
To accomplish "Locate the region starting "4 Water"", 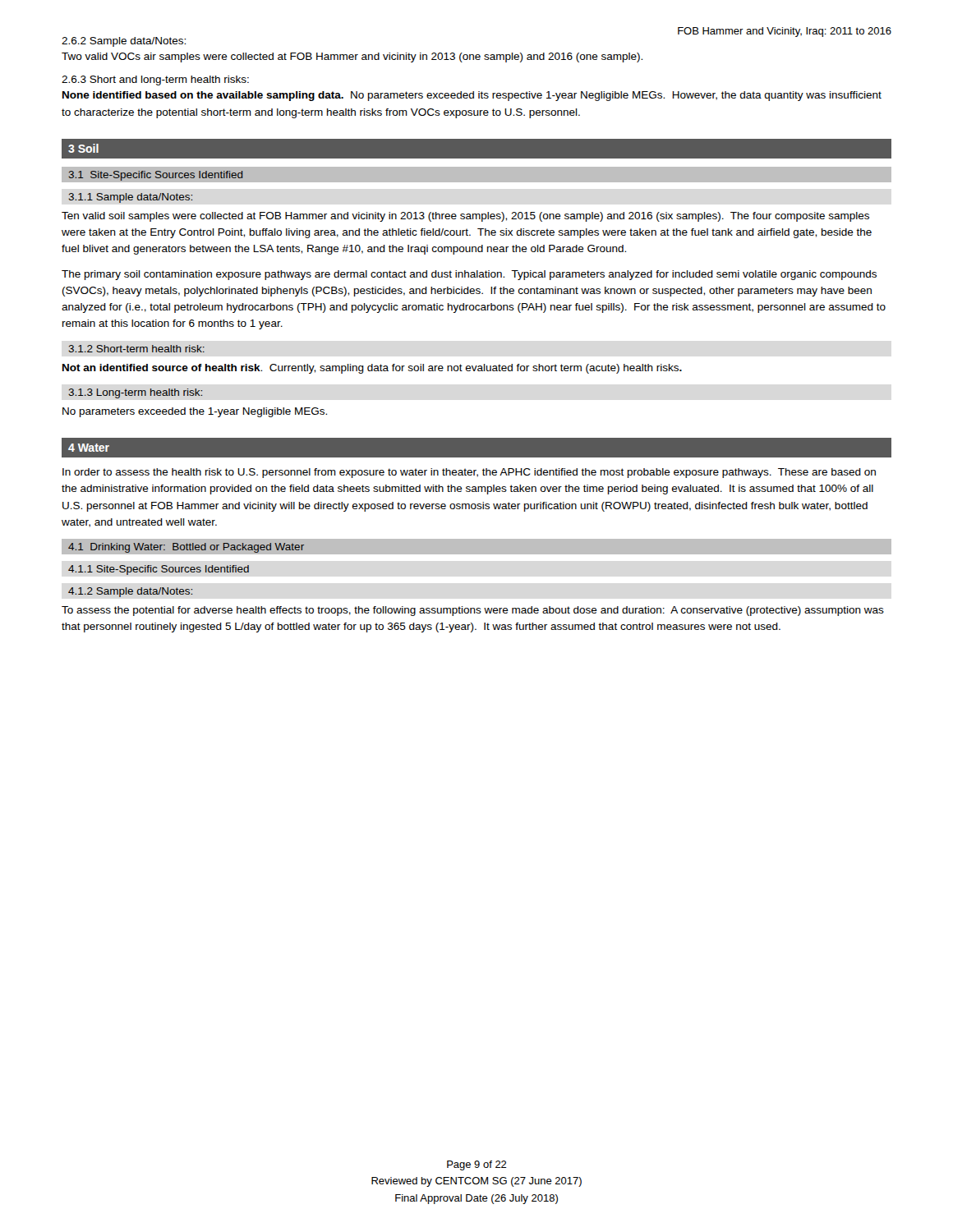I will click(x=89, y=448).
